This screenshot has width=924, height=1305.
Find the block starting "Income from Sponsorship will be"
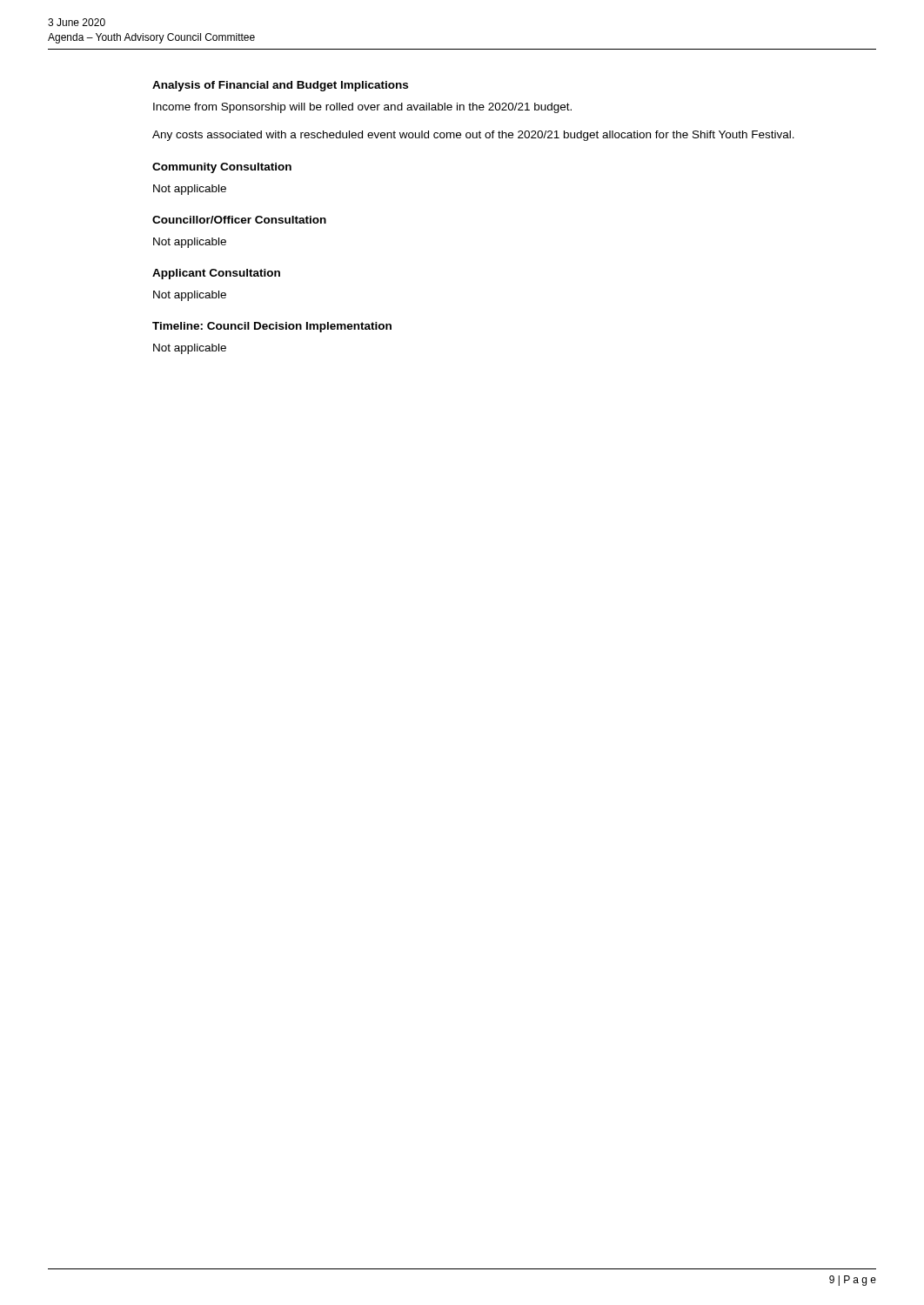363,107
